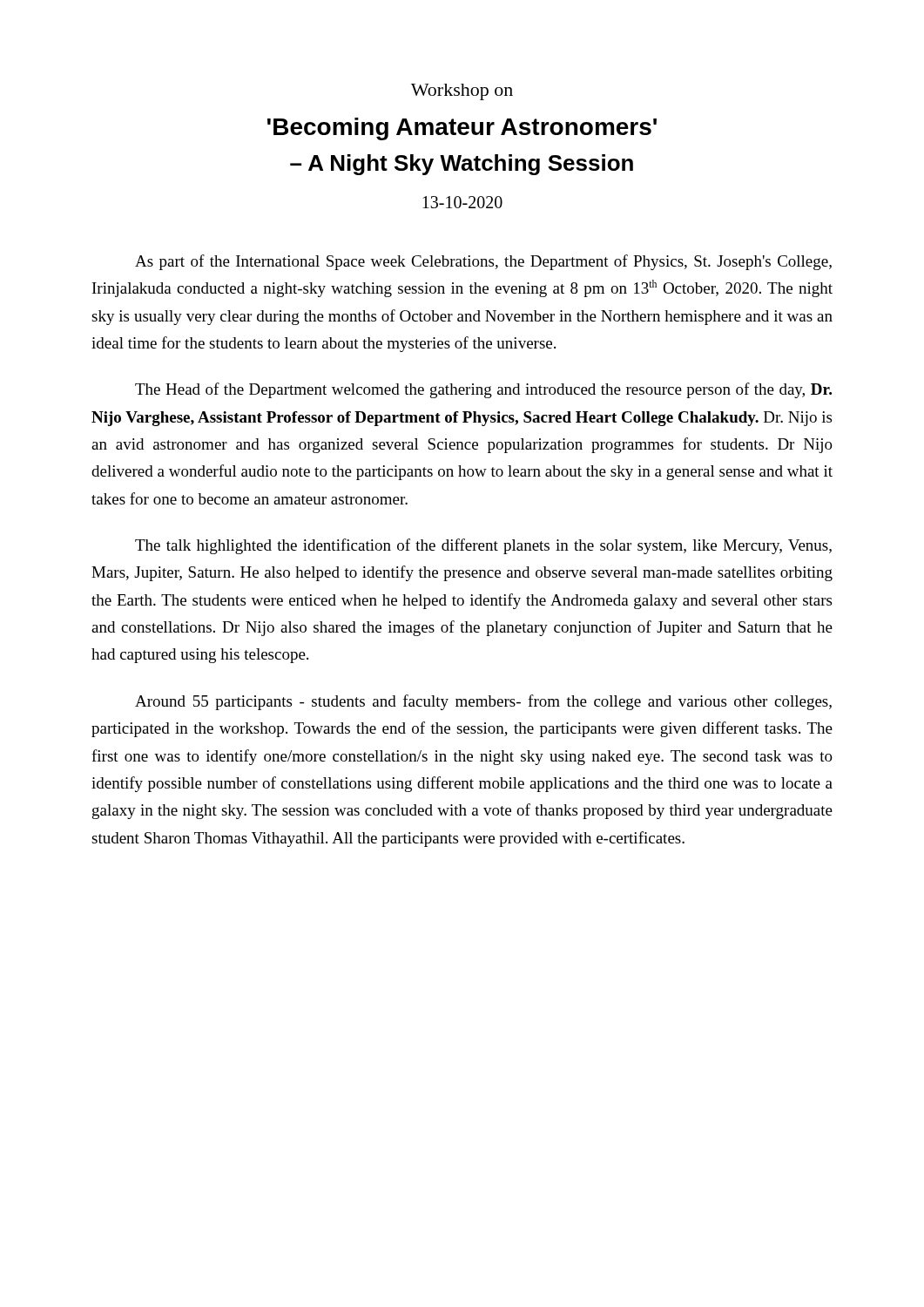Select the title that says "– A Night Sky Watching"
The width and height of the screenshot is (924, 1307).
462,163
